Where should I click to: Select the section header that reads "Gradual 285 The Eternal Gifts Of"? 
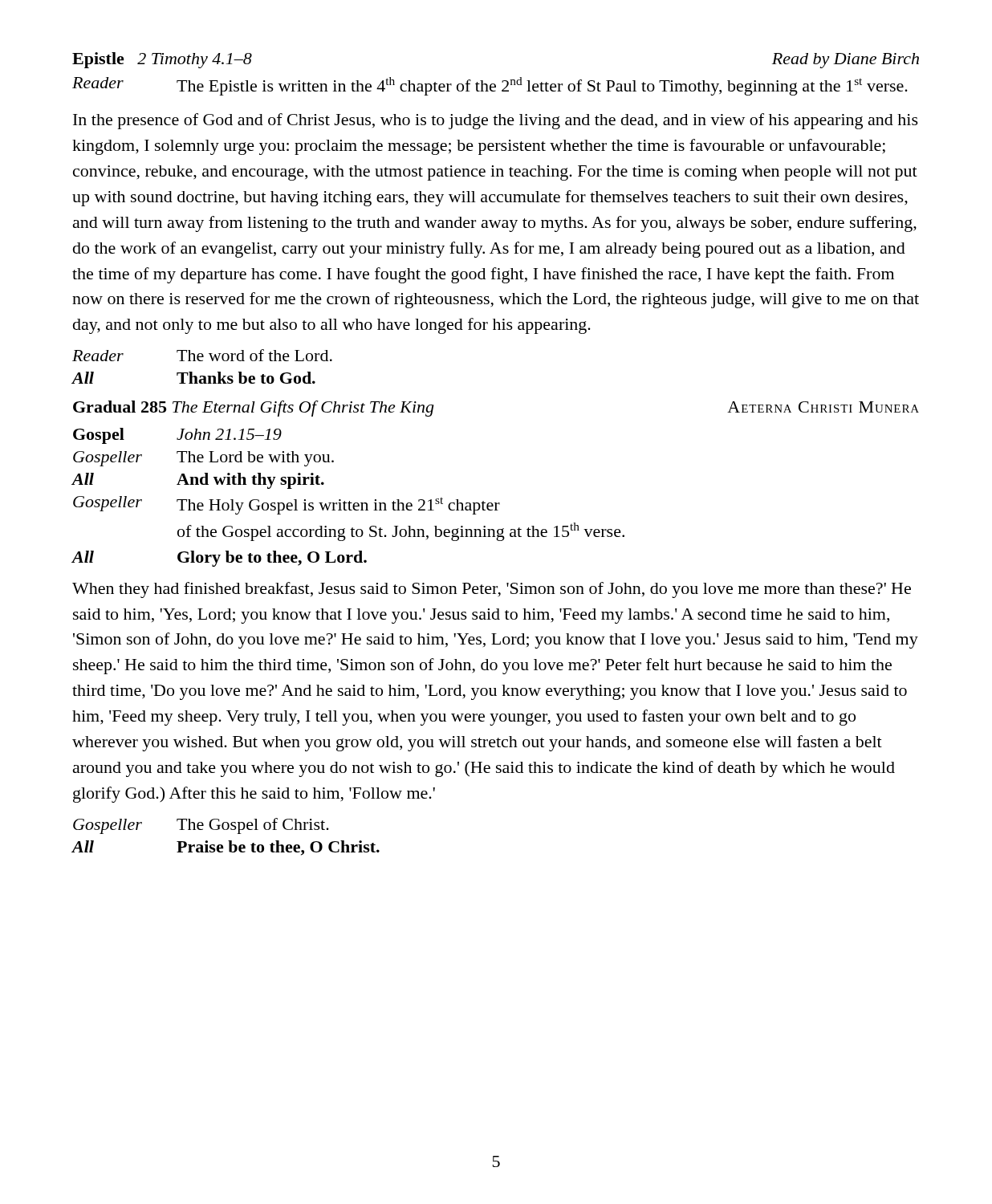[x=253, y=408]
